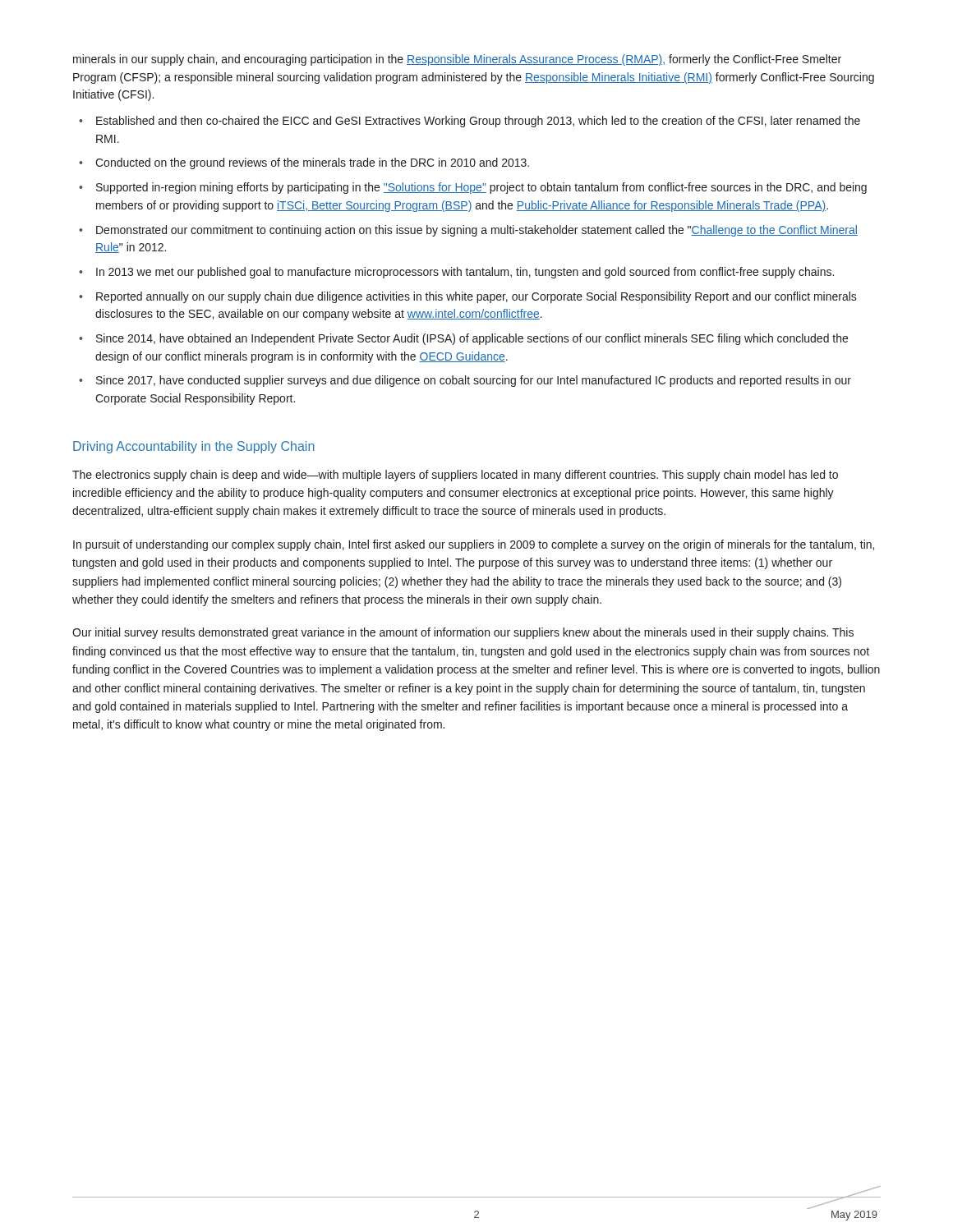The height and width of the screenshot is (1232, 953).
Task: Point to the block starting "The electronics supply chain is"
Action: click(476, 493)
